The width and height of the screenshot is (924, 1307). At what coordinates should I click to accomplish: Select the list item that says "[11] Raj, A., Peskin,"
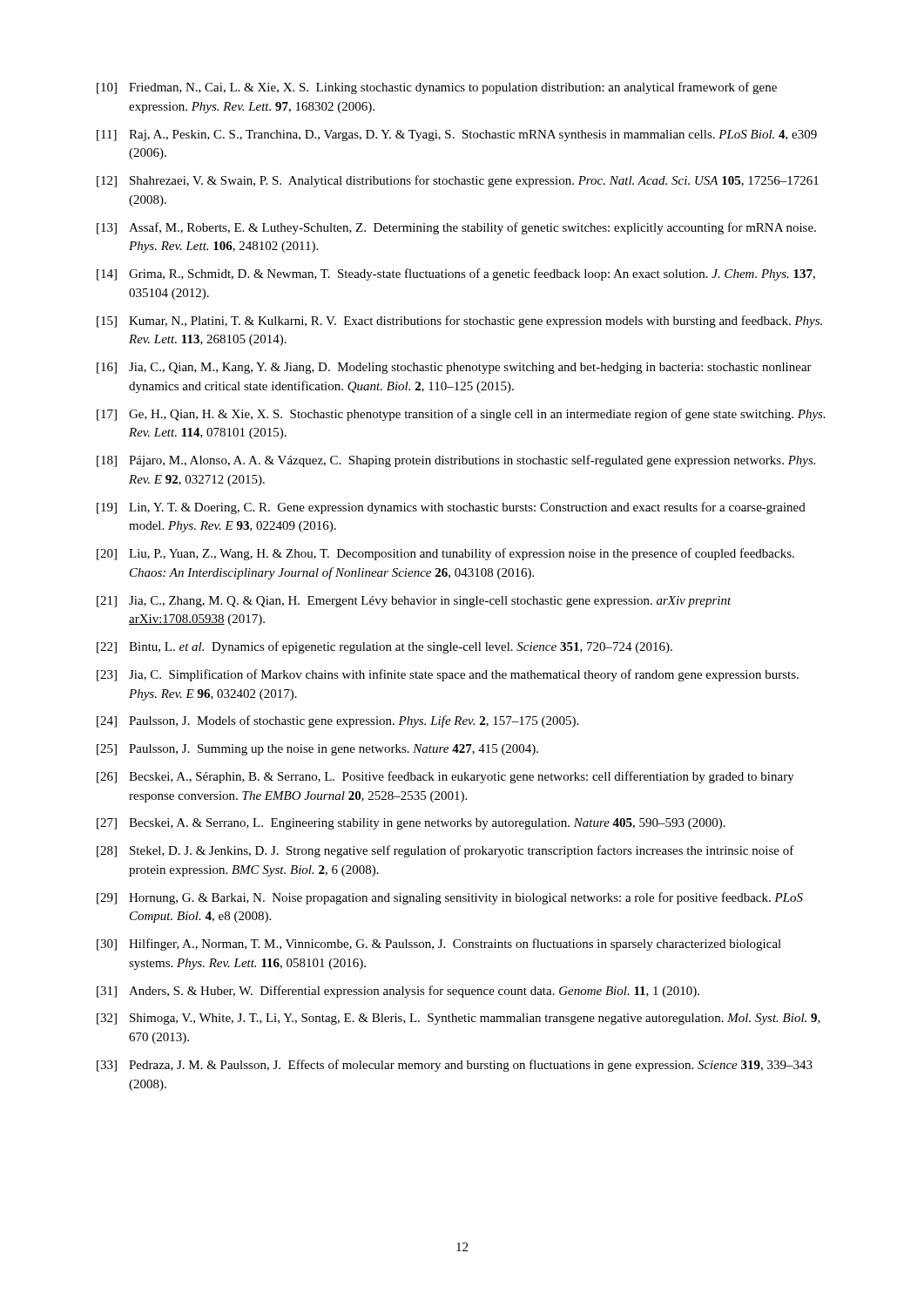tap(462, 144)
